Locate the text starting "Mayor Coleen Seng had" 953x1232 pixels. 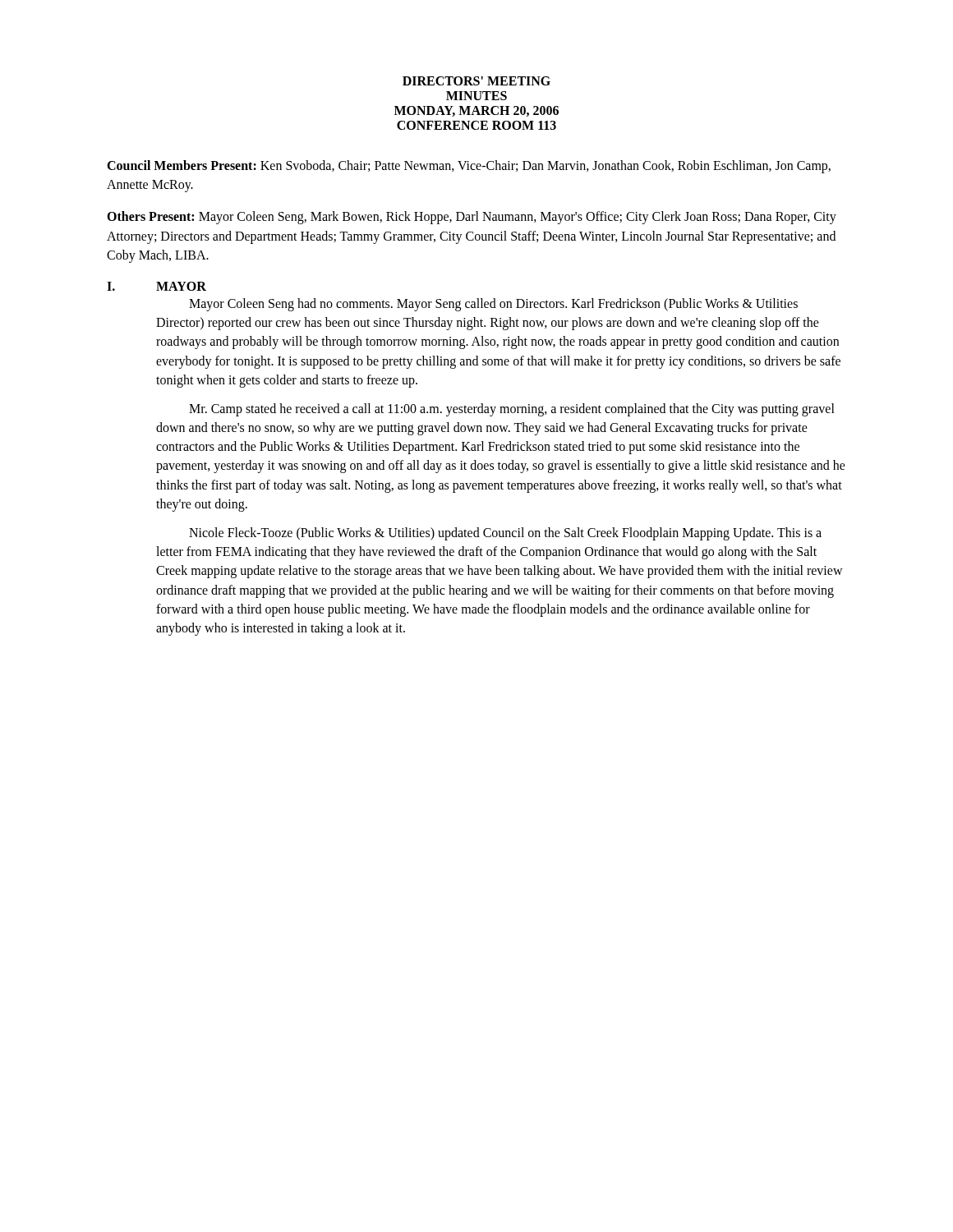499,342
